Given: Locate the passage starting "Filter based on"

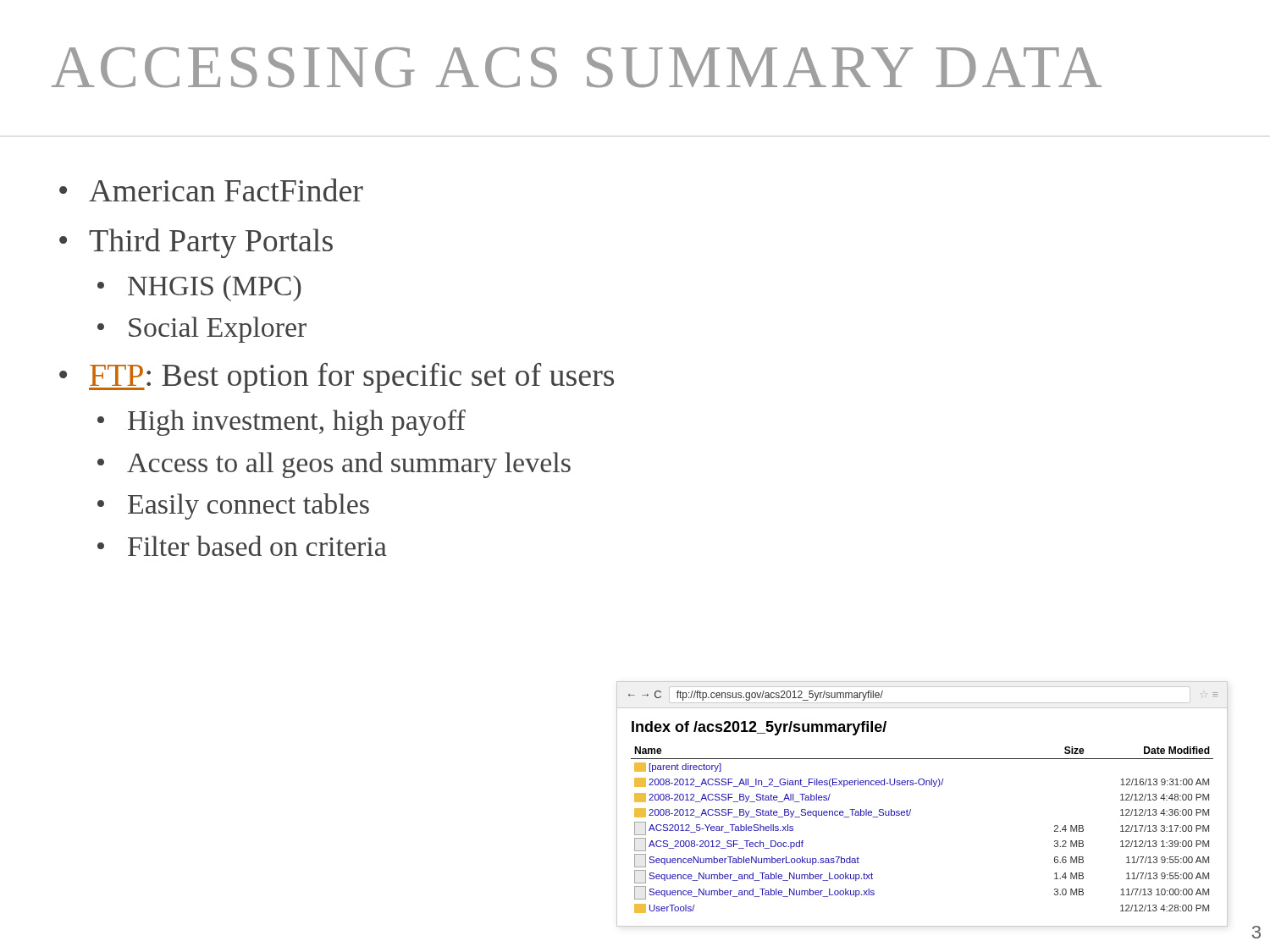Looking at the screenshot, I should pos(257,546).
